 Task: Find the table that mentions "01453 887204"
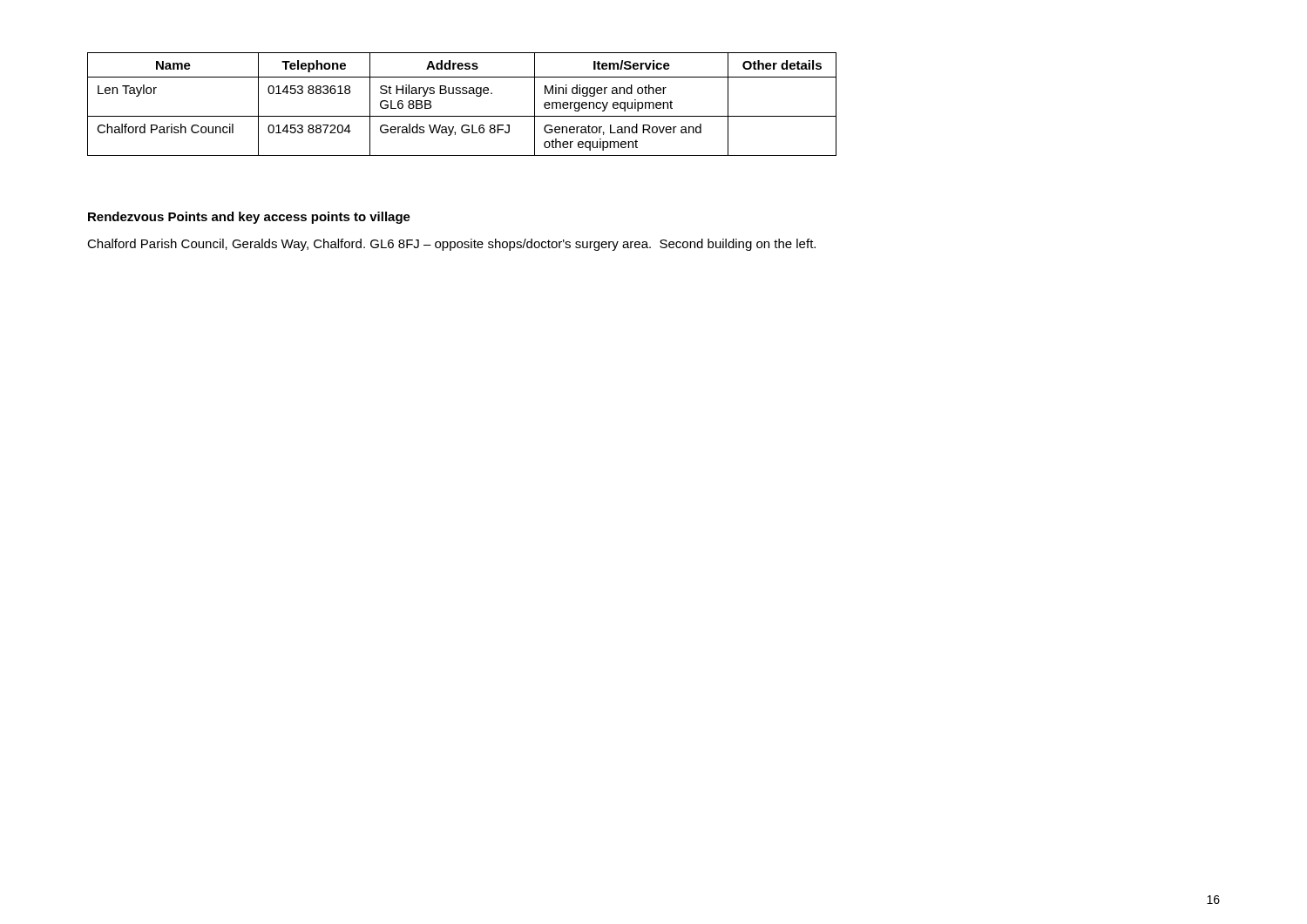462,117
